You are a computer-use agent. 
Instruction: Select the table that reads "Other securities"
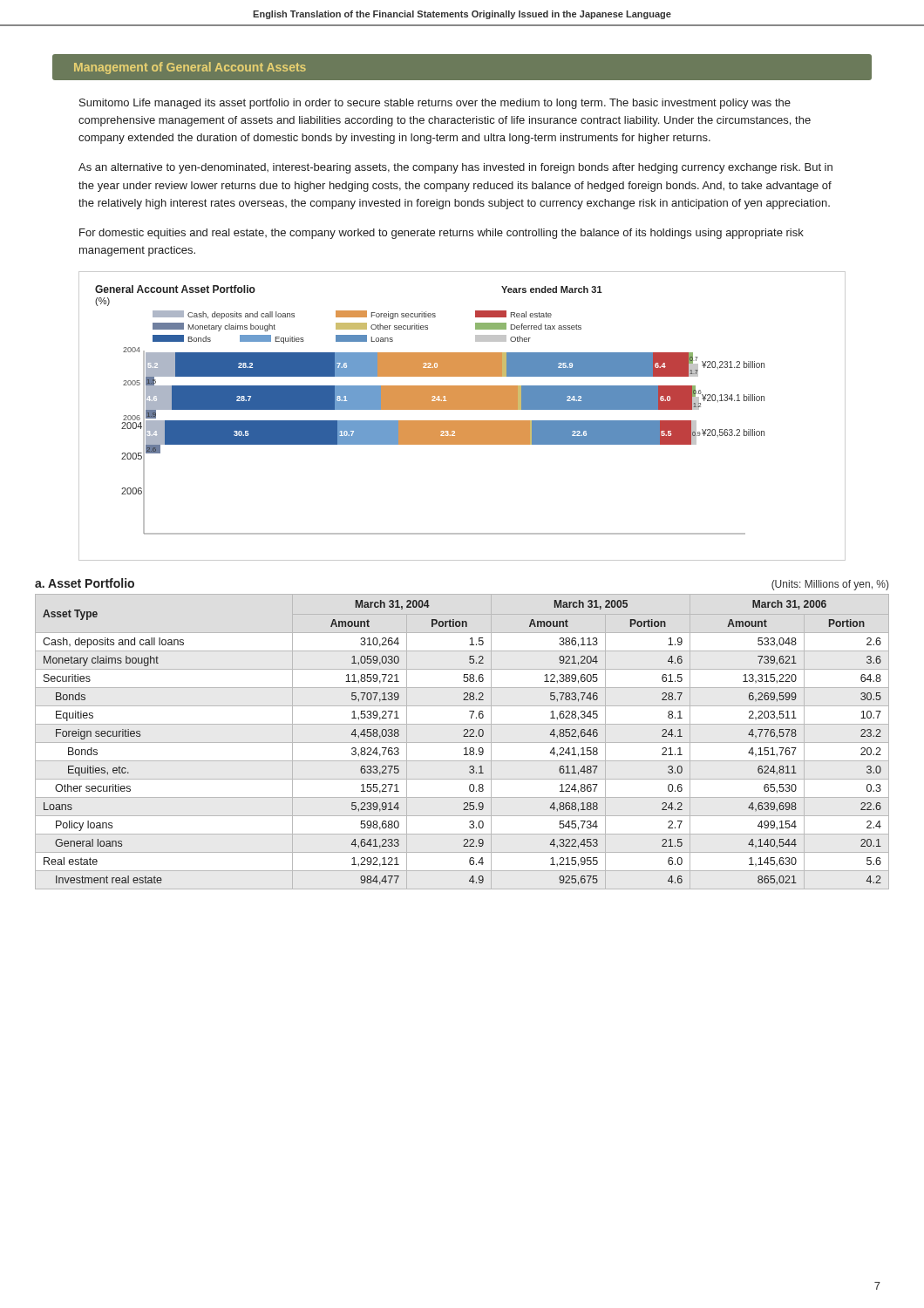pos(462,742)
